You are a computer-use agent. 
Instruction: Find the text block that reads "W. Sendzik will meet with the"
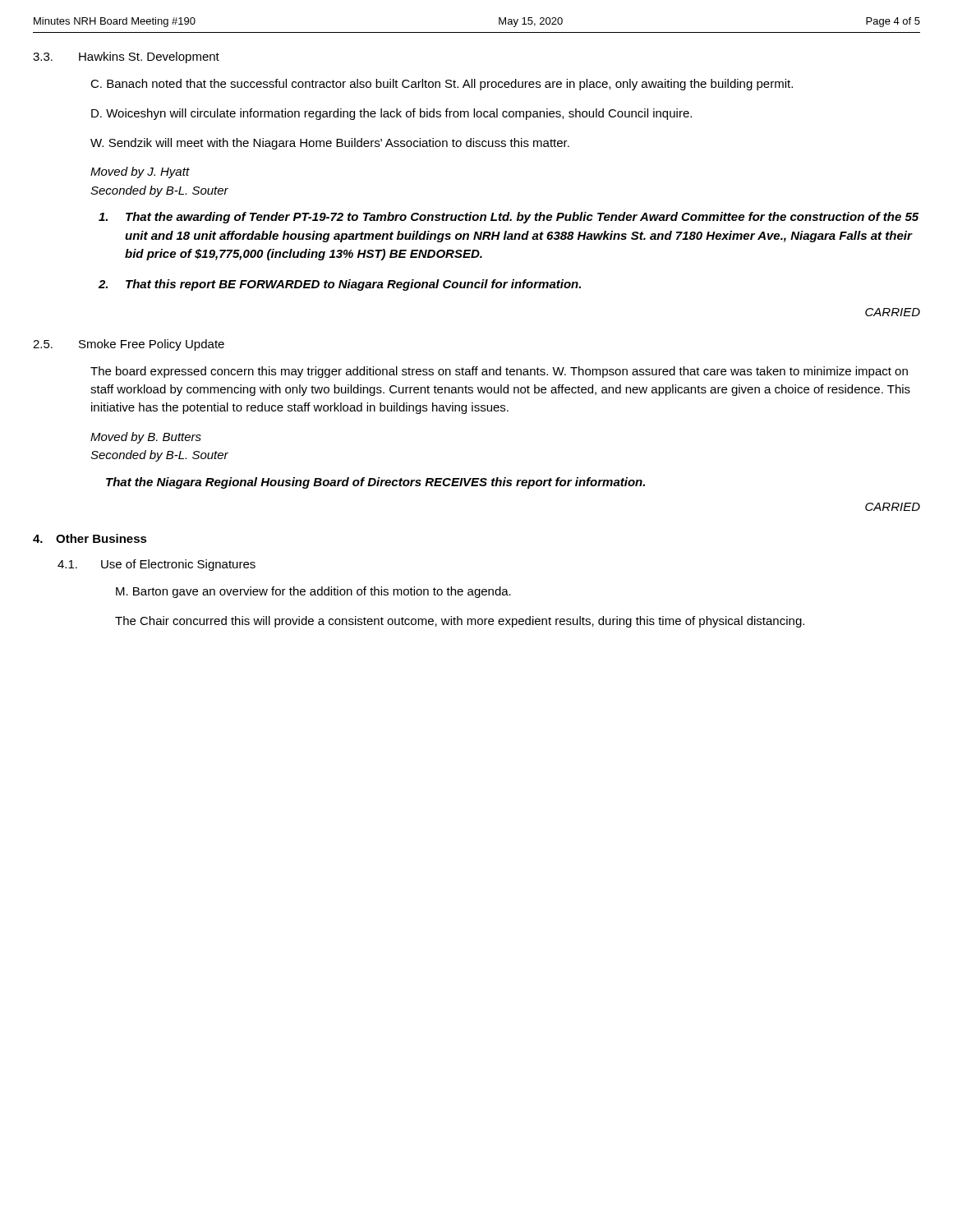pyautogui.click(x=330, y=142)
